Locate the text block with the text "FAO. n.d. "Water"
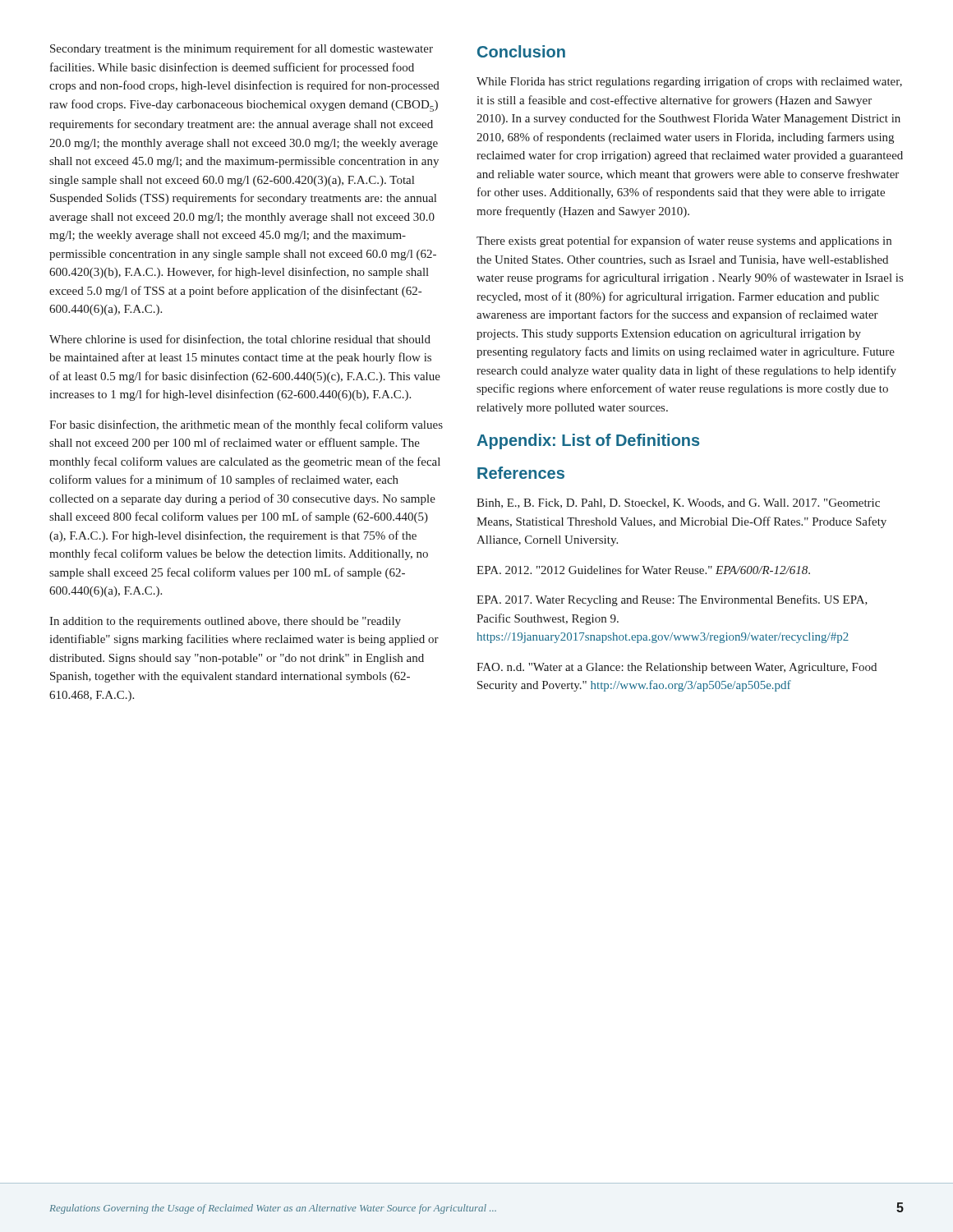This screenshot has width=953, height=1232. [690, 676]
